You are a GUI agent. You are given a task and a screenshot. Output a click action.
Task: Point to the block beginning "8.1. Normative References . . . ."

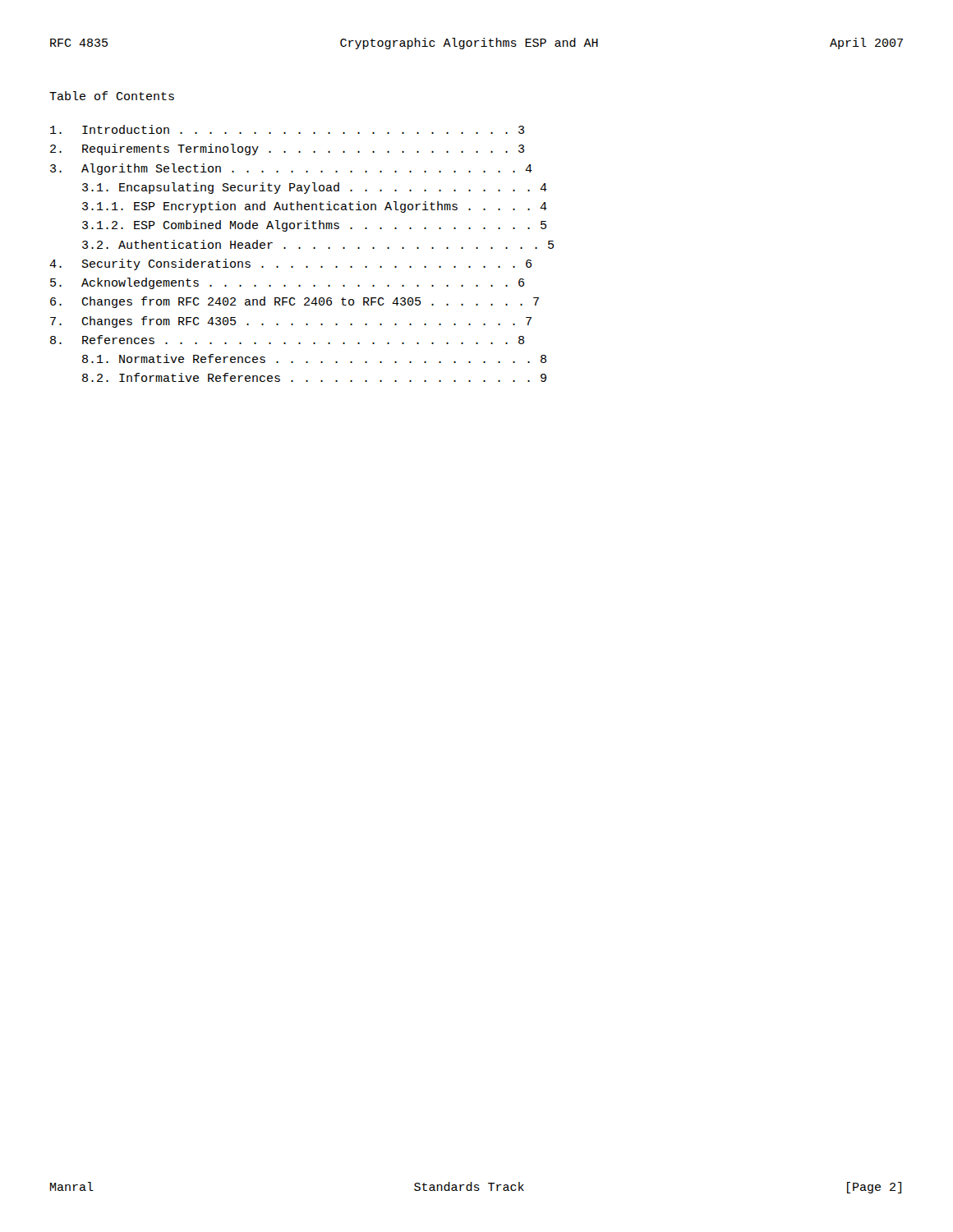click(311, 360)
